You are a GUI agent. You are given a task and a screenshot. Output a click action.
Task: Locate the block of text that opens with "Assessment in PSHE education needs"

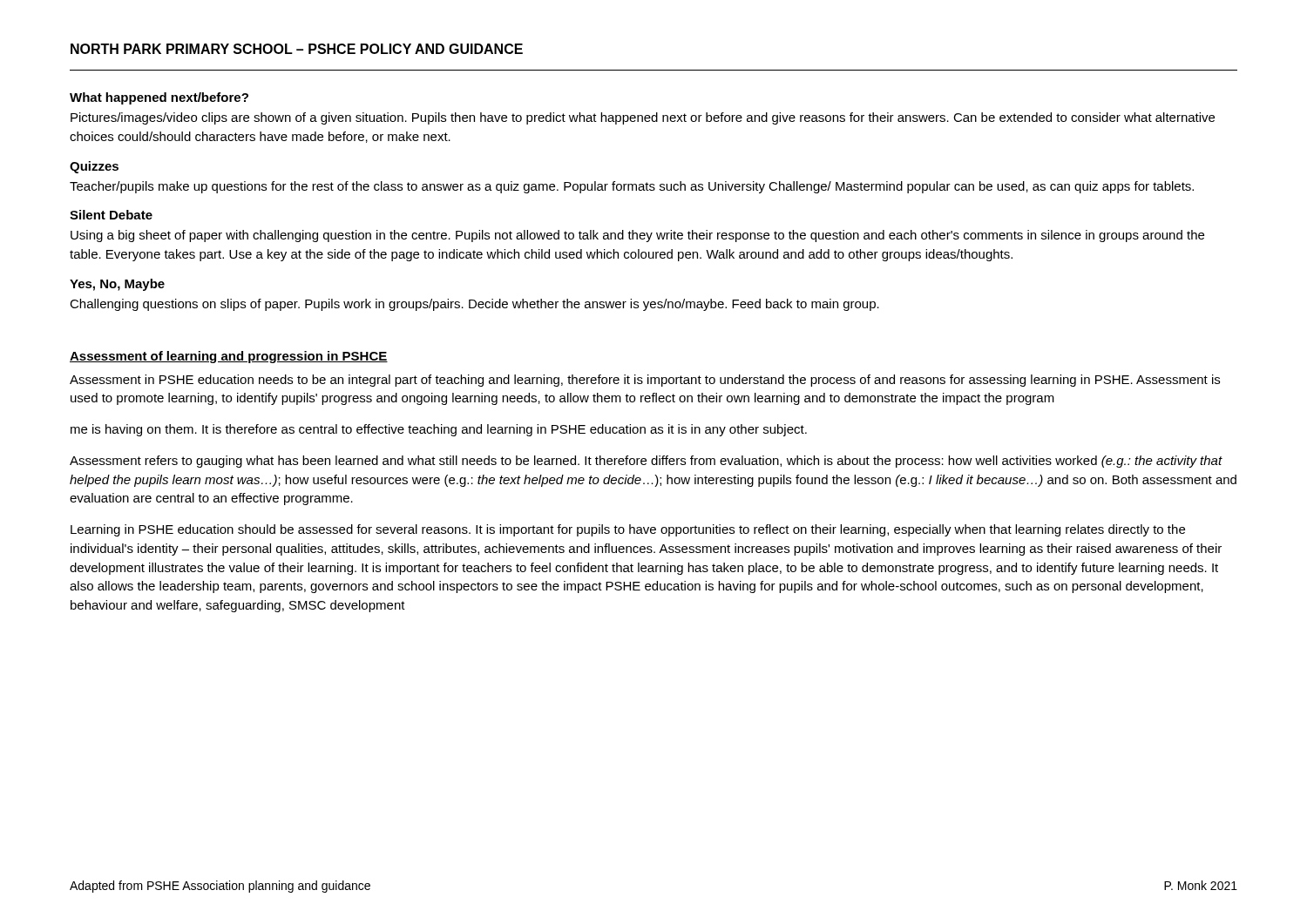click(645, 388)
